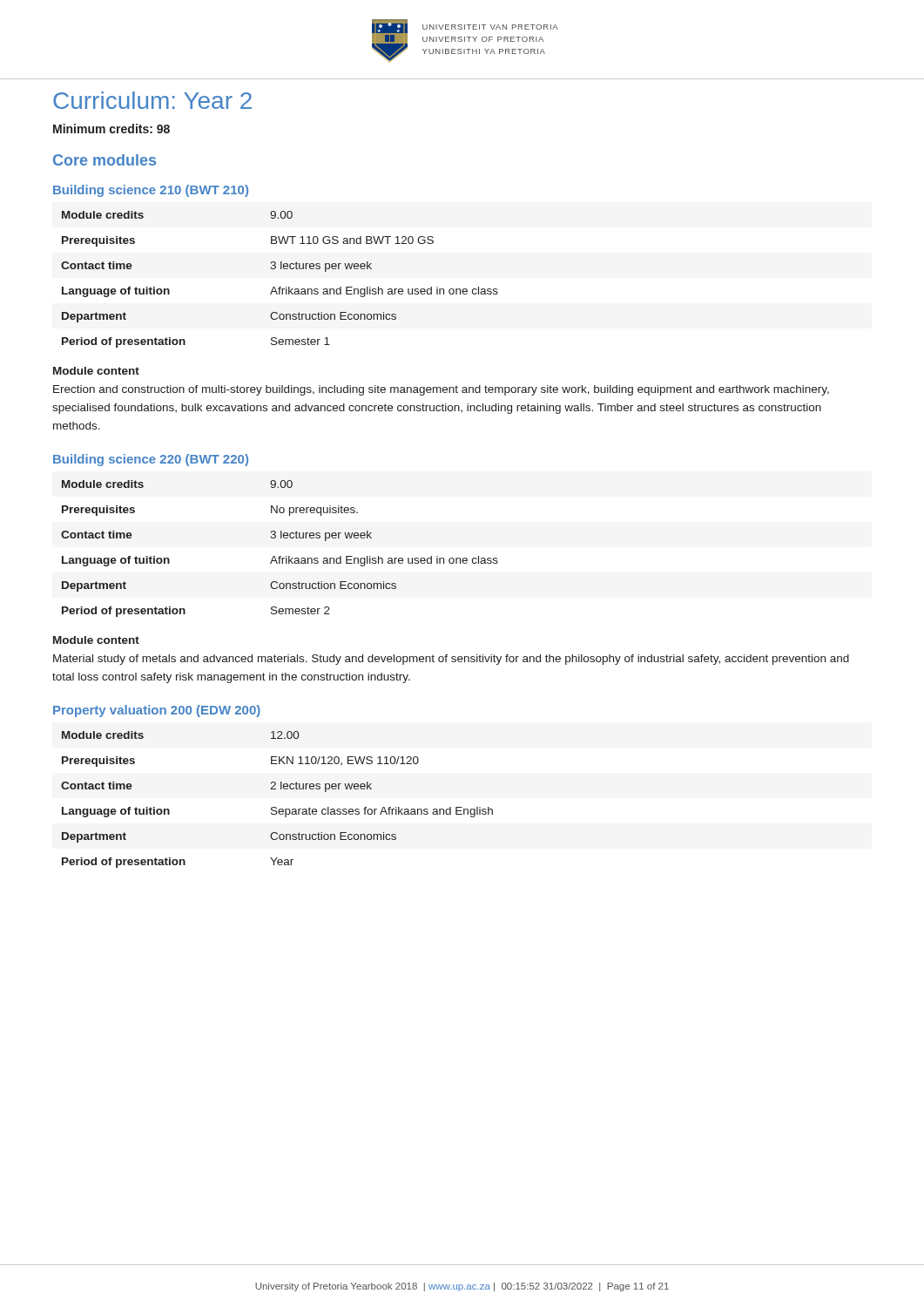Find the region starting "Building science 220 (BWT 220)"

coord(151,459)
